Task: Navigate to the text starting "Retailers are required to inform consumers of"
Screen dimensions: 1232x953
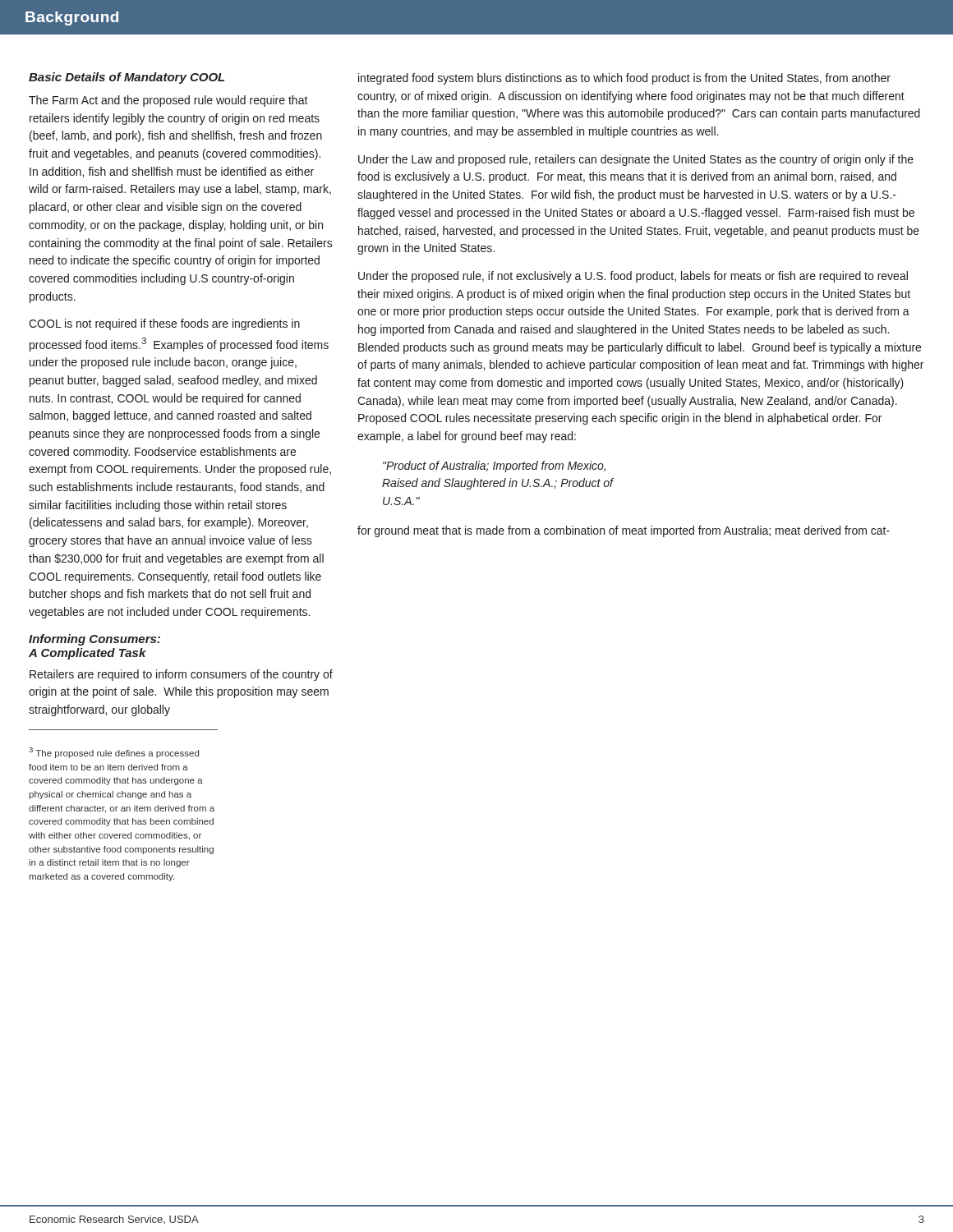Action: 181,693
